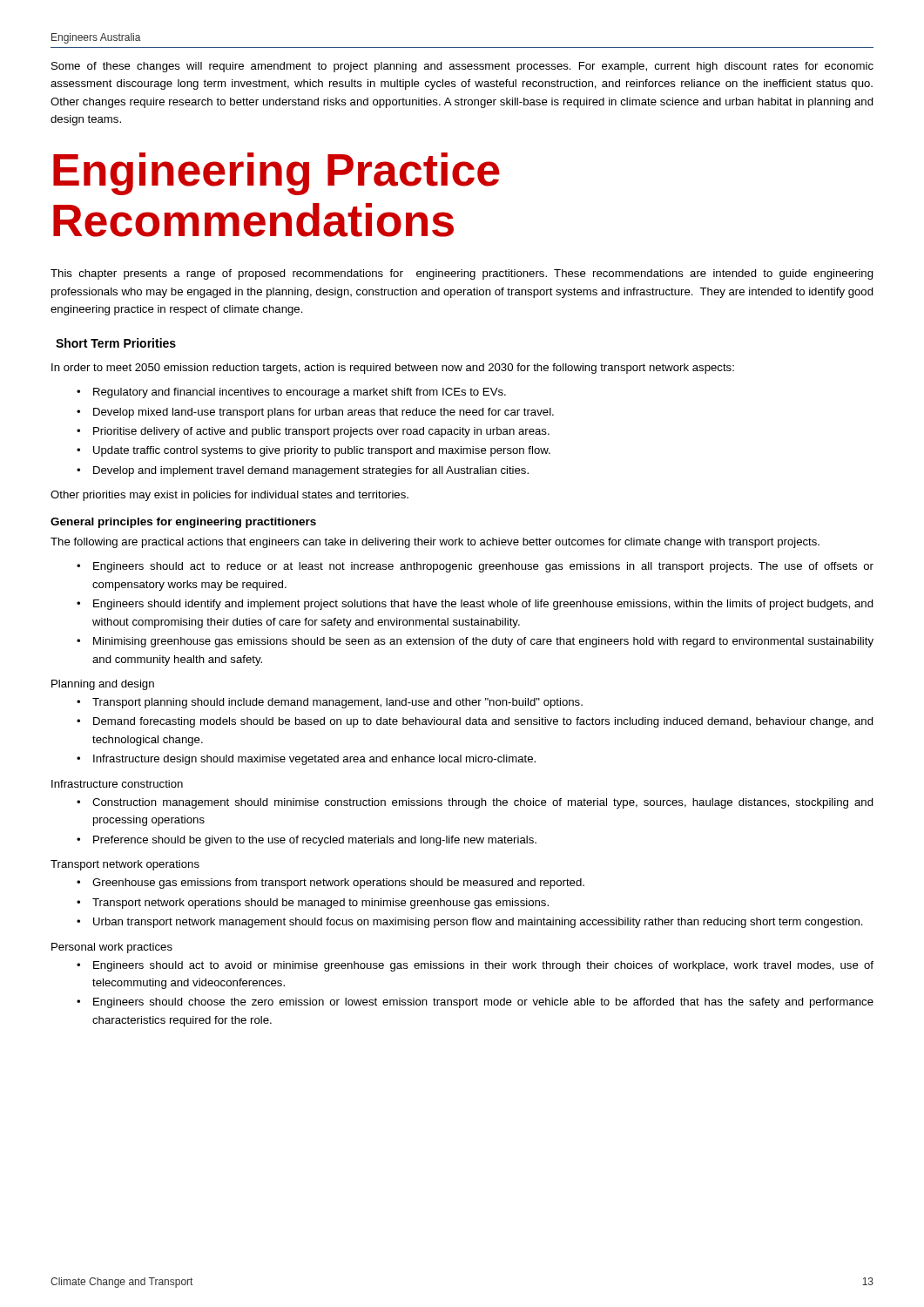Find the text block containing "Other priorities may exist in"

pos(230,495)
